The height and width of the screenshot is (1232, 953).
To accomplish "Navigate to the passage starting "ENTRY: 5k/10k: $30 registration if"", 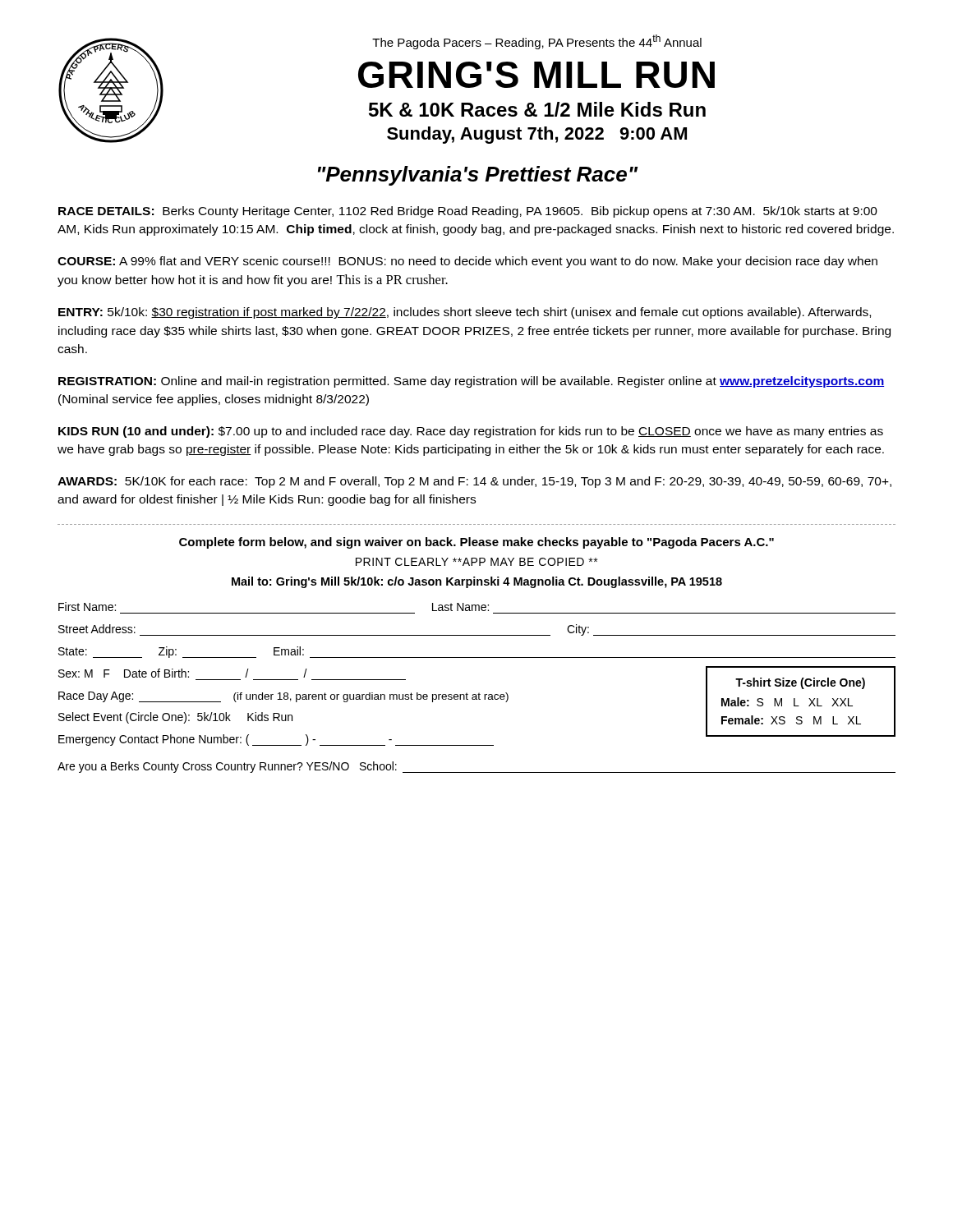I will tap(474, 330).
